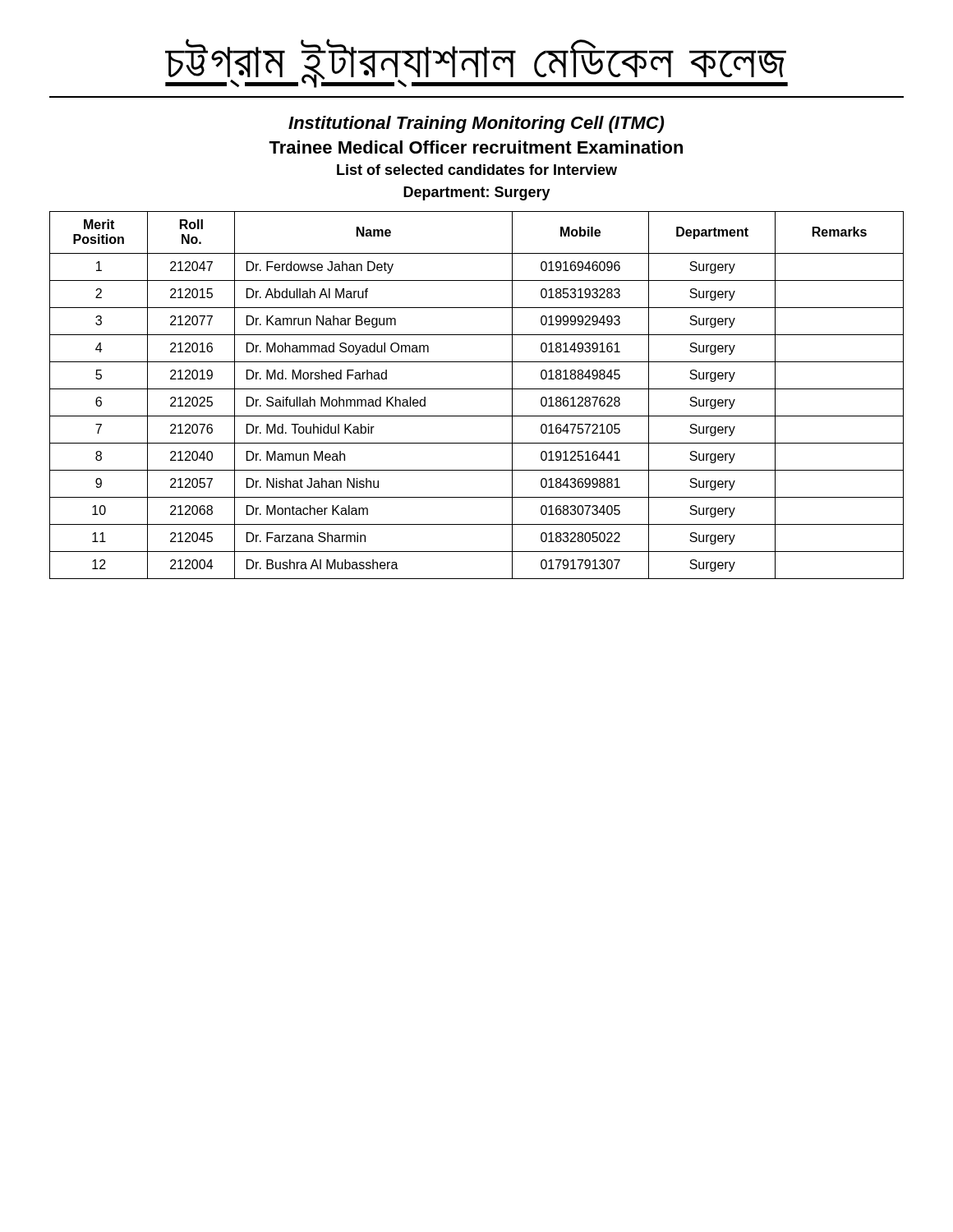Point to "Institutional Training Monitoring Cell (ITMC)"
Image resolution: width=953 pixels, height=1232 pixels.
[x=476, y=123]
